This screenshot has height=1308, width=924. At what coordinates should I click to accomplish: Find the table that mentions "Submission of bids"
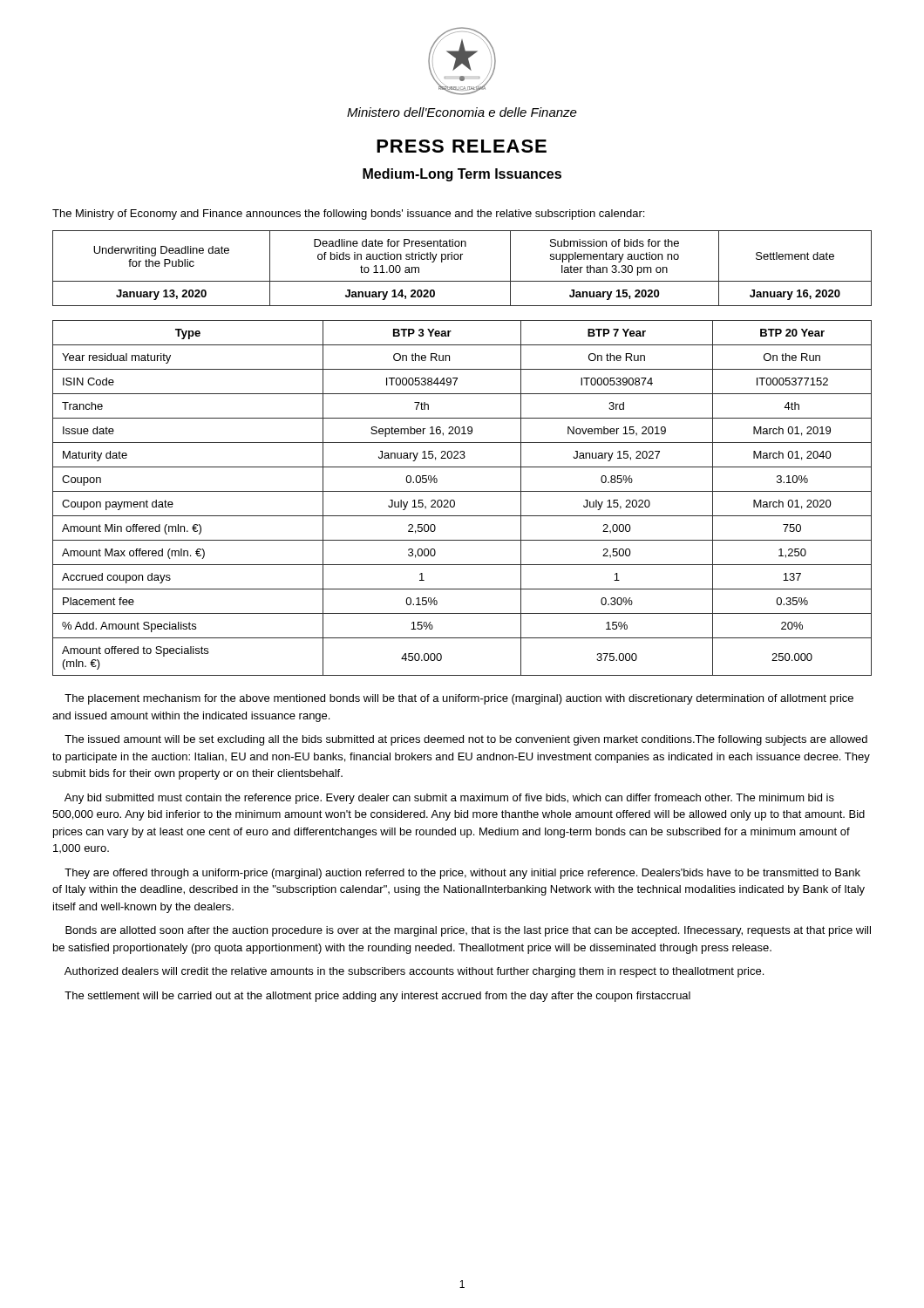tap(462, 268)
